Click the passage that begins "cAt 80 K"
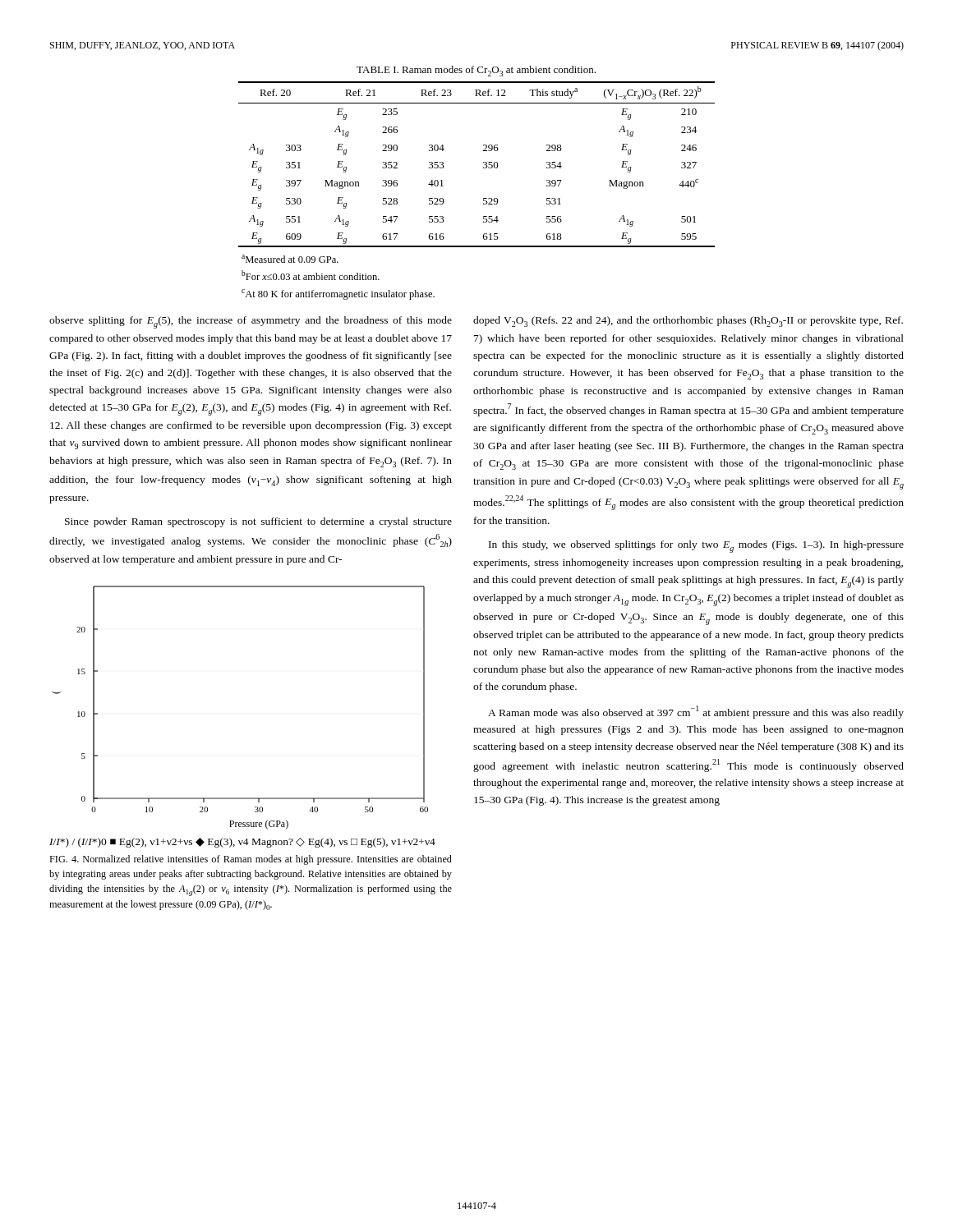The width and height of the screenshot is (953, 1232). coord(338,293)
